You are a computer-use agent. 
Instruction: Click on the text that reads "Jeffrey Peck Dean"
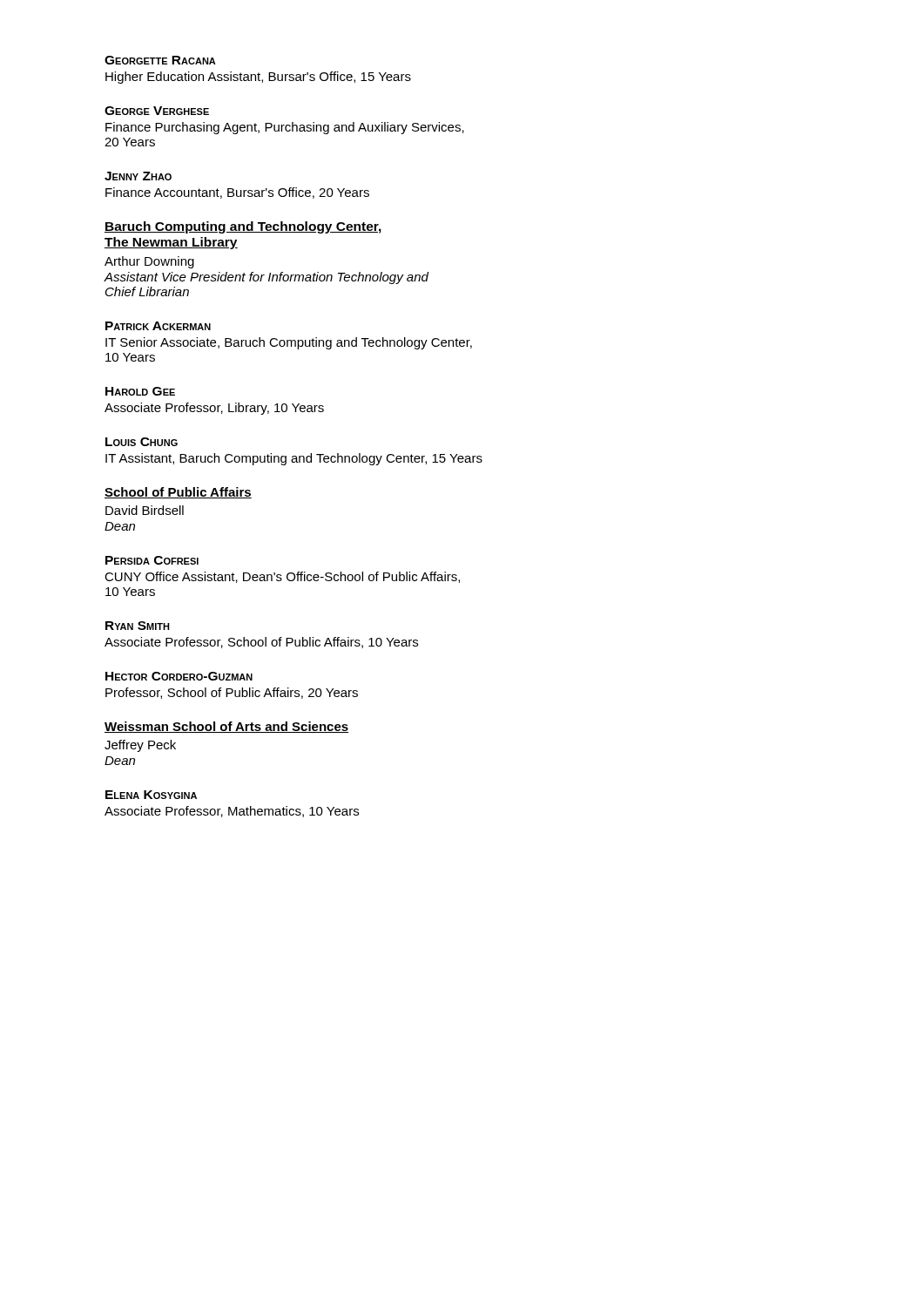(x=140, y=746)
